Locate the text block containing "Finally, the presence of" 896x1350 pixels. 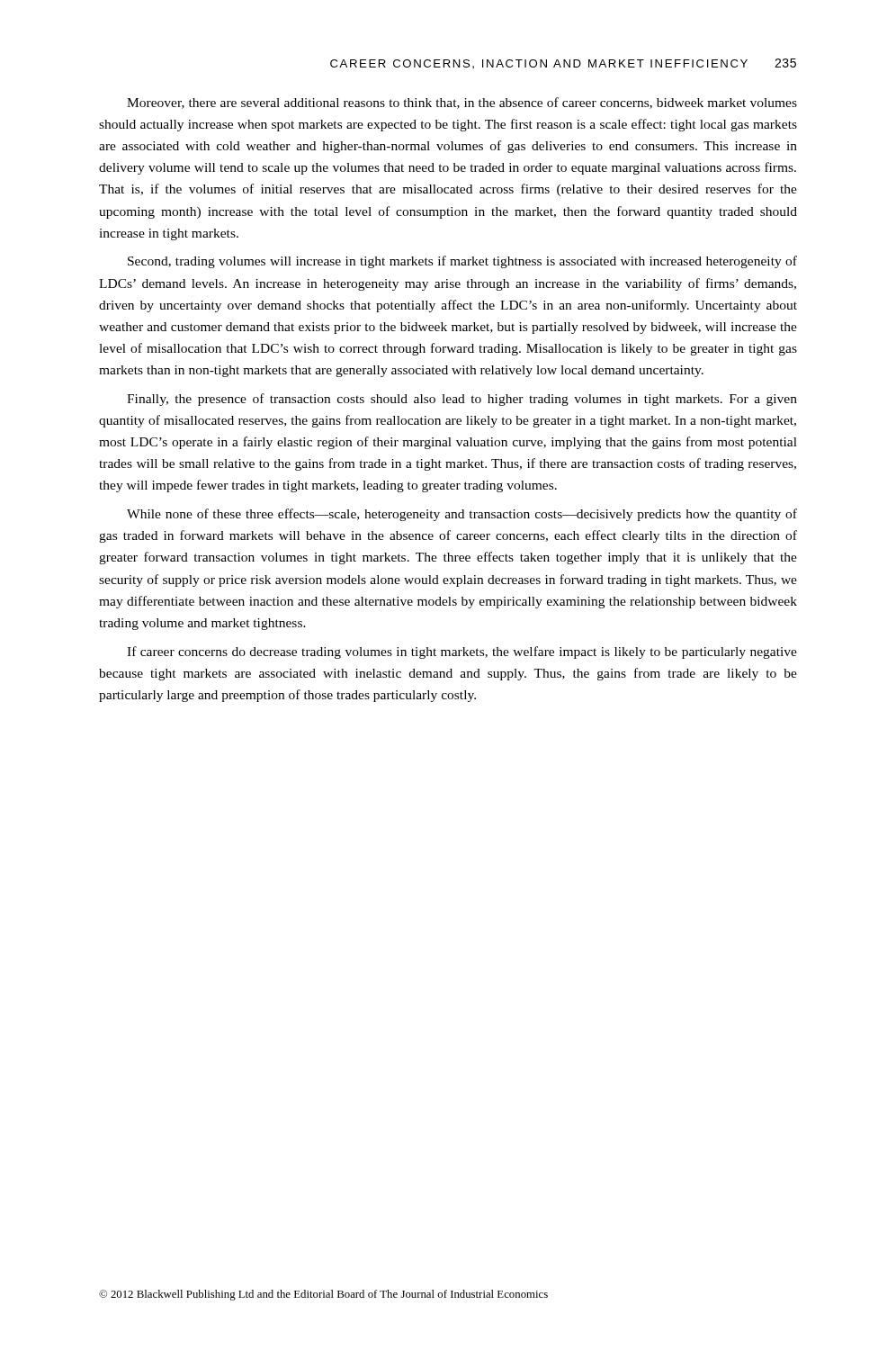pyautogui.click(x=448, y=442)
